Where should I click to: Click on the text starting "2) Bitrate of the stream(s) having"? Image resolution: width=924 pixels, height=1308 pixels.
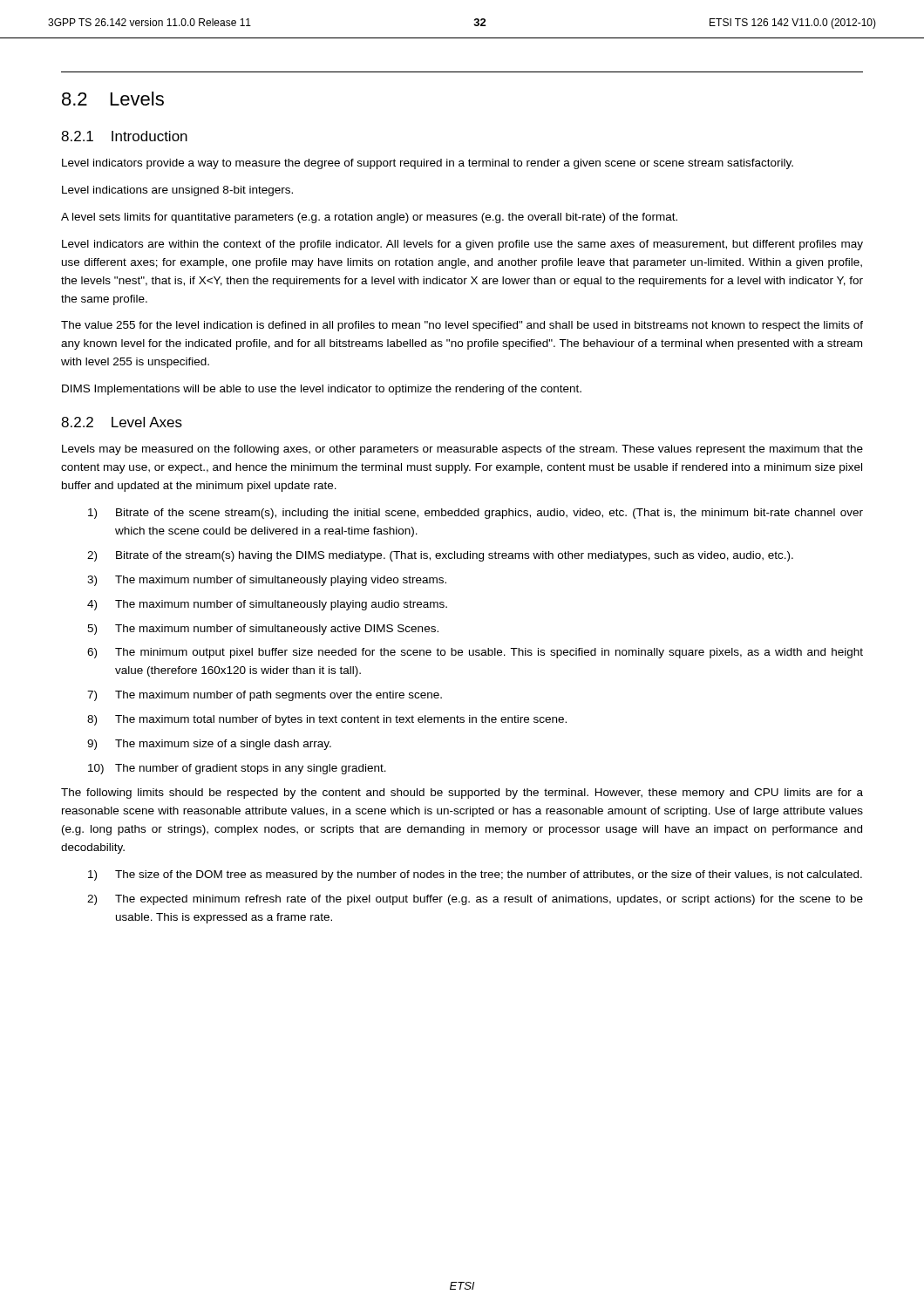point(475,556)
